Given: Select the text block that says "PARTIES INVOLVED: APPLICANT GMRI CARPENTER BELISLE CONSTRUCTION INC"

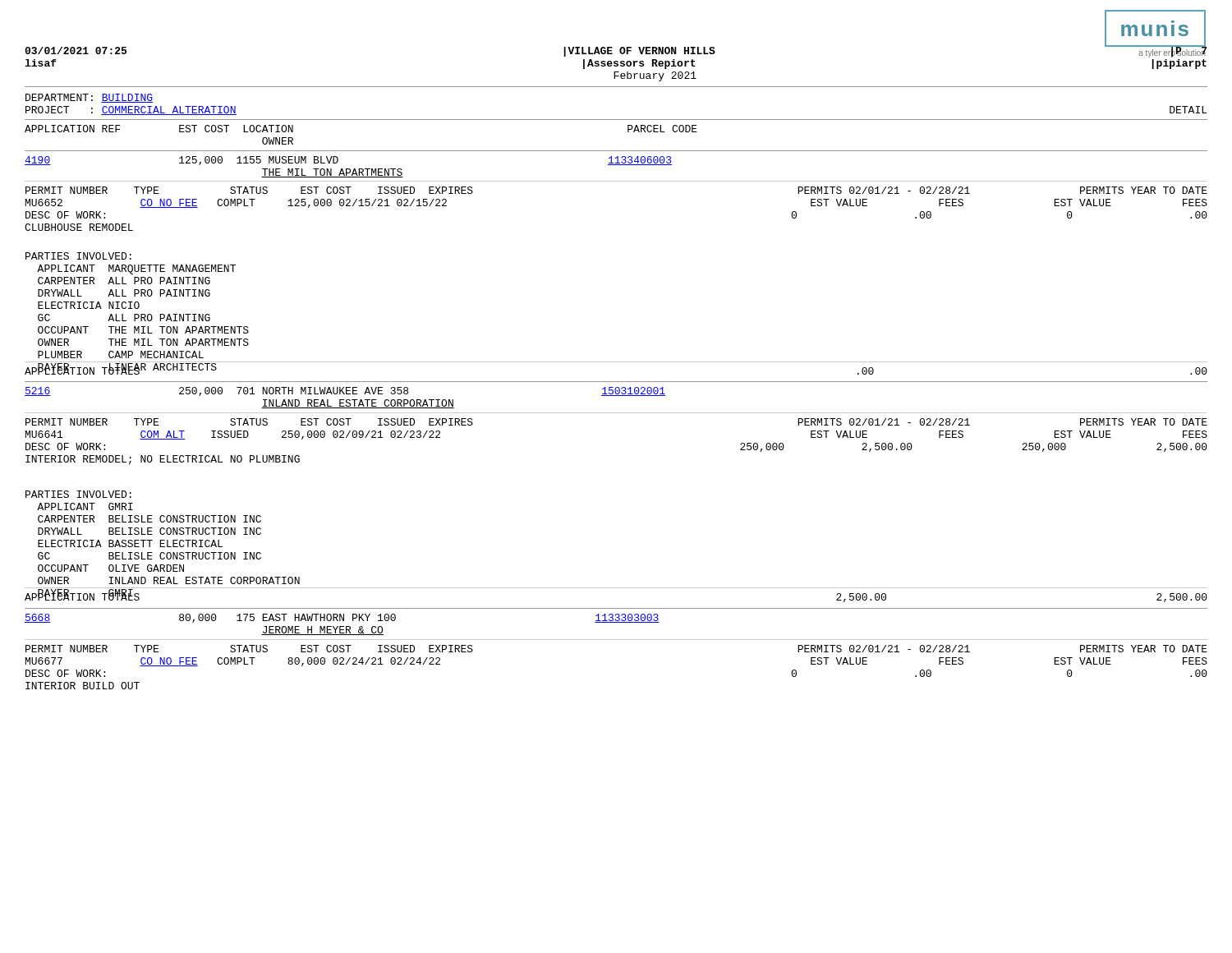Looking at the screenshot, I should (162, 544).
